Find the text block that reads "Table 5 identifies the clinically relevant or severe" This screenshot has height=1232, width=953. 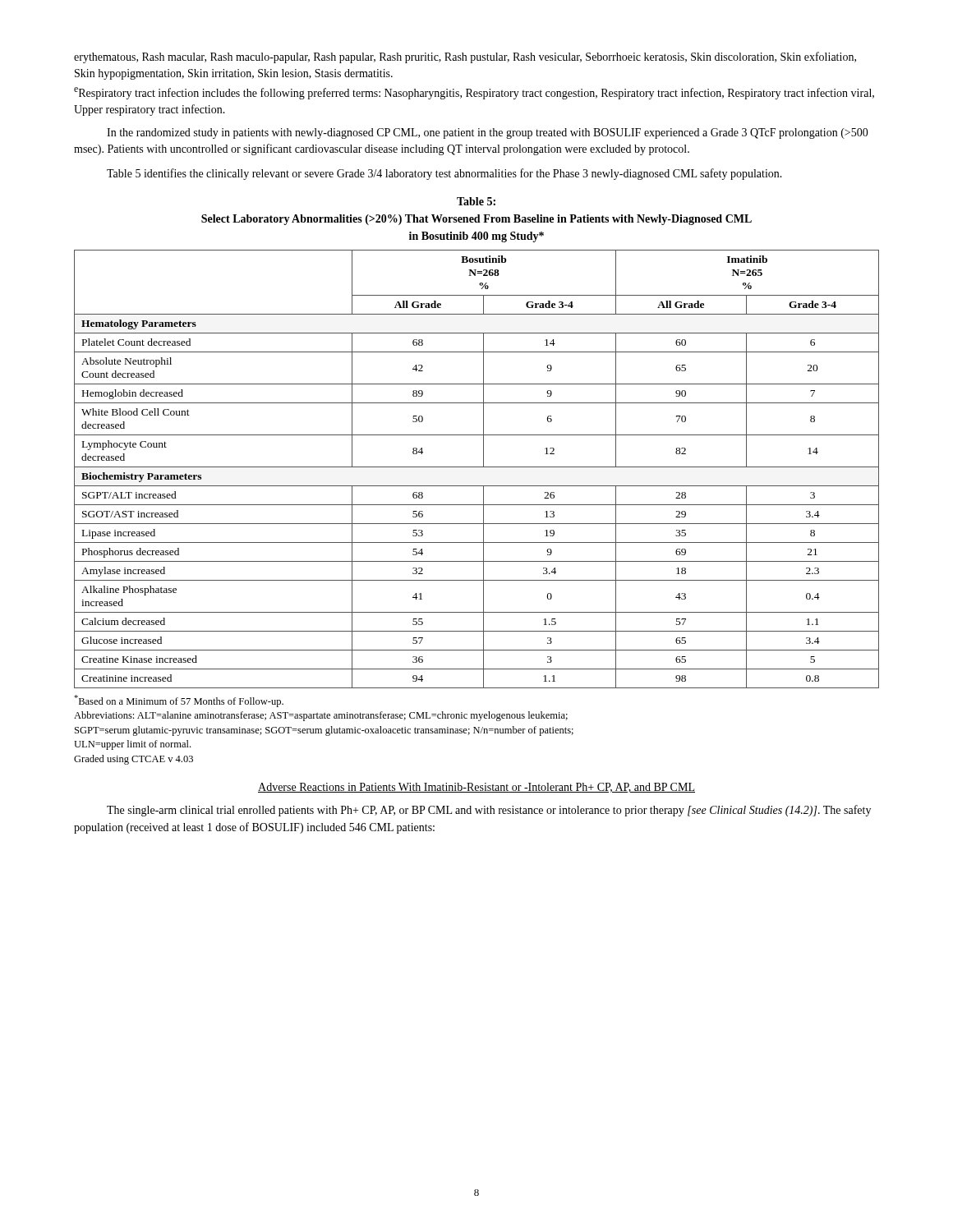coord(445,174)
